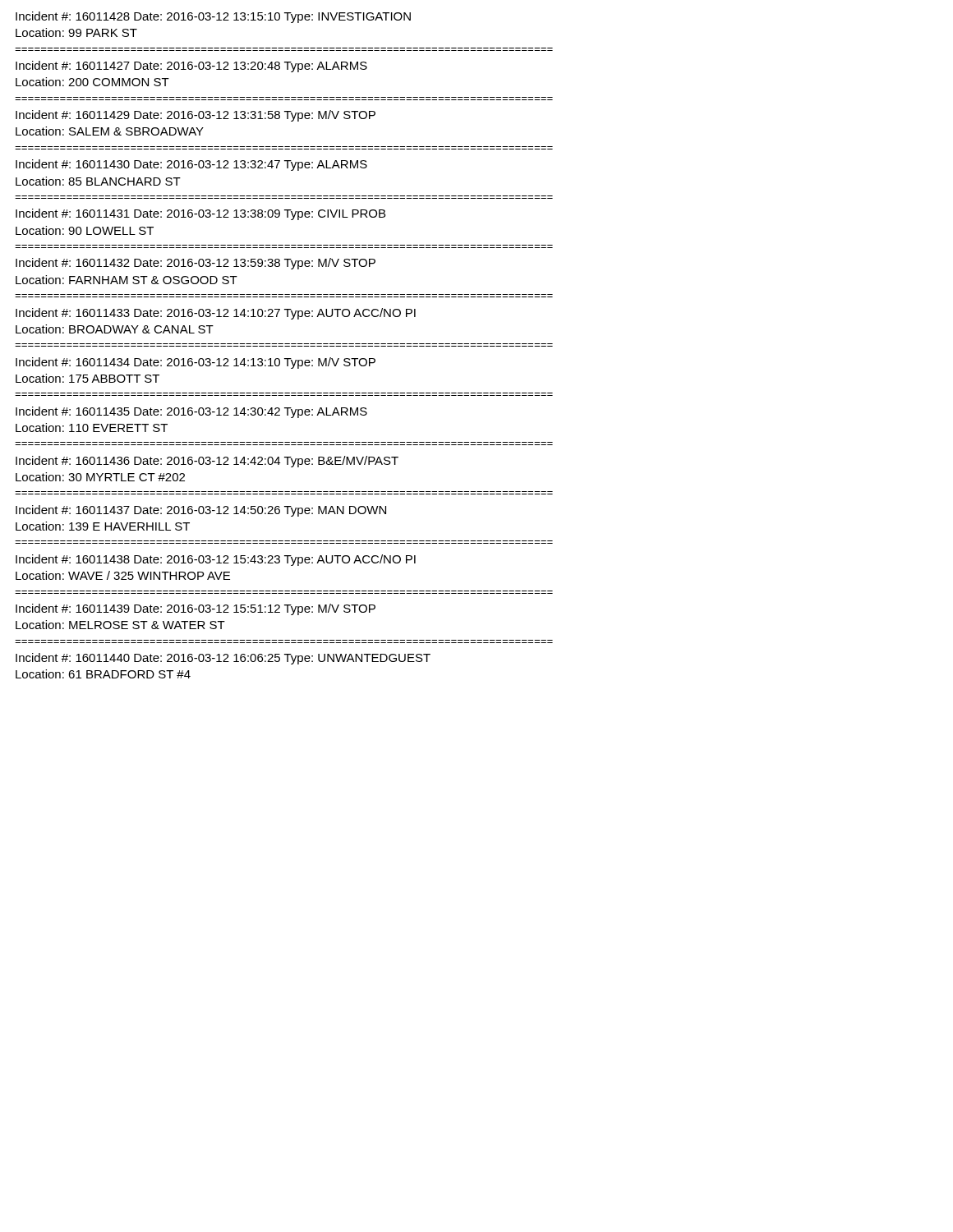Select the list item containing "Incident #: 16011439"
Image resolution: width=953 pixels, height=1232 pixels.
pos(196,609)
